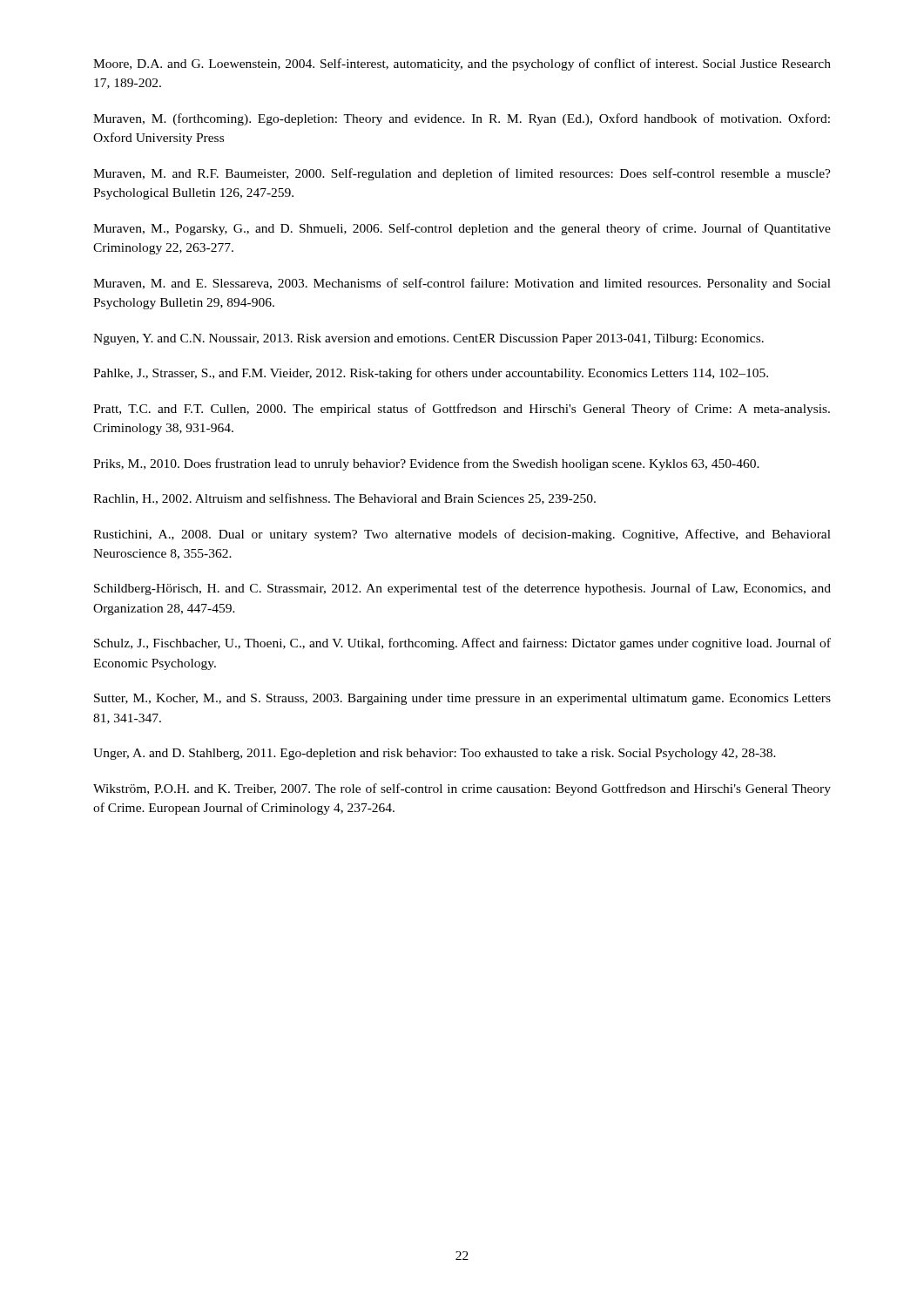Find the block on this page that starts "Wikström, P.O.H. and K. Treiber,"

tap(462, 798)
